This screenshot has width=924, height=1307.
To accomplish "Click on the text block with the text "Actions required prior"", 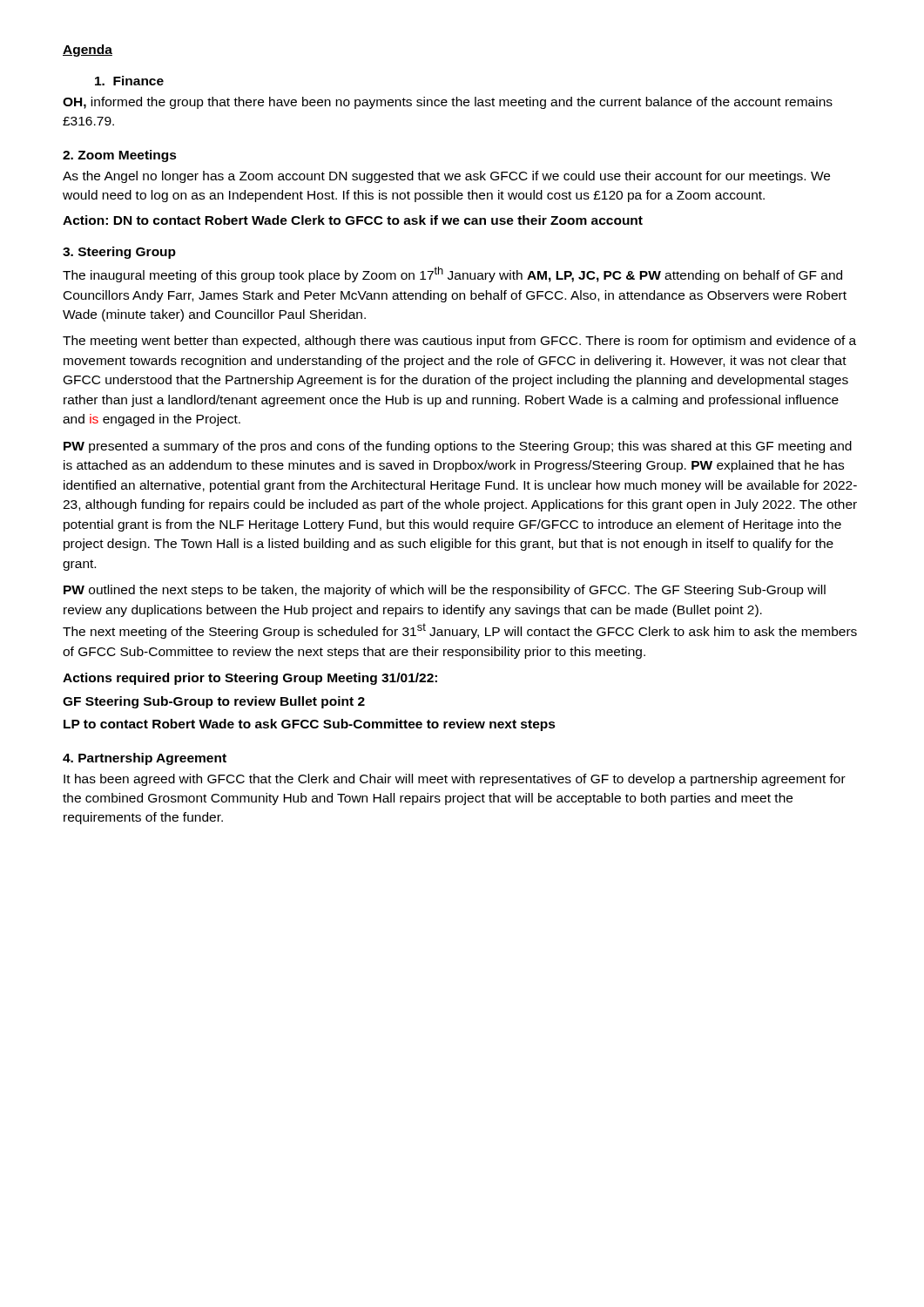I will point(250,679).
